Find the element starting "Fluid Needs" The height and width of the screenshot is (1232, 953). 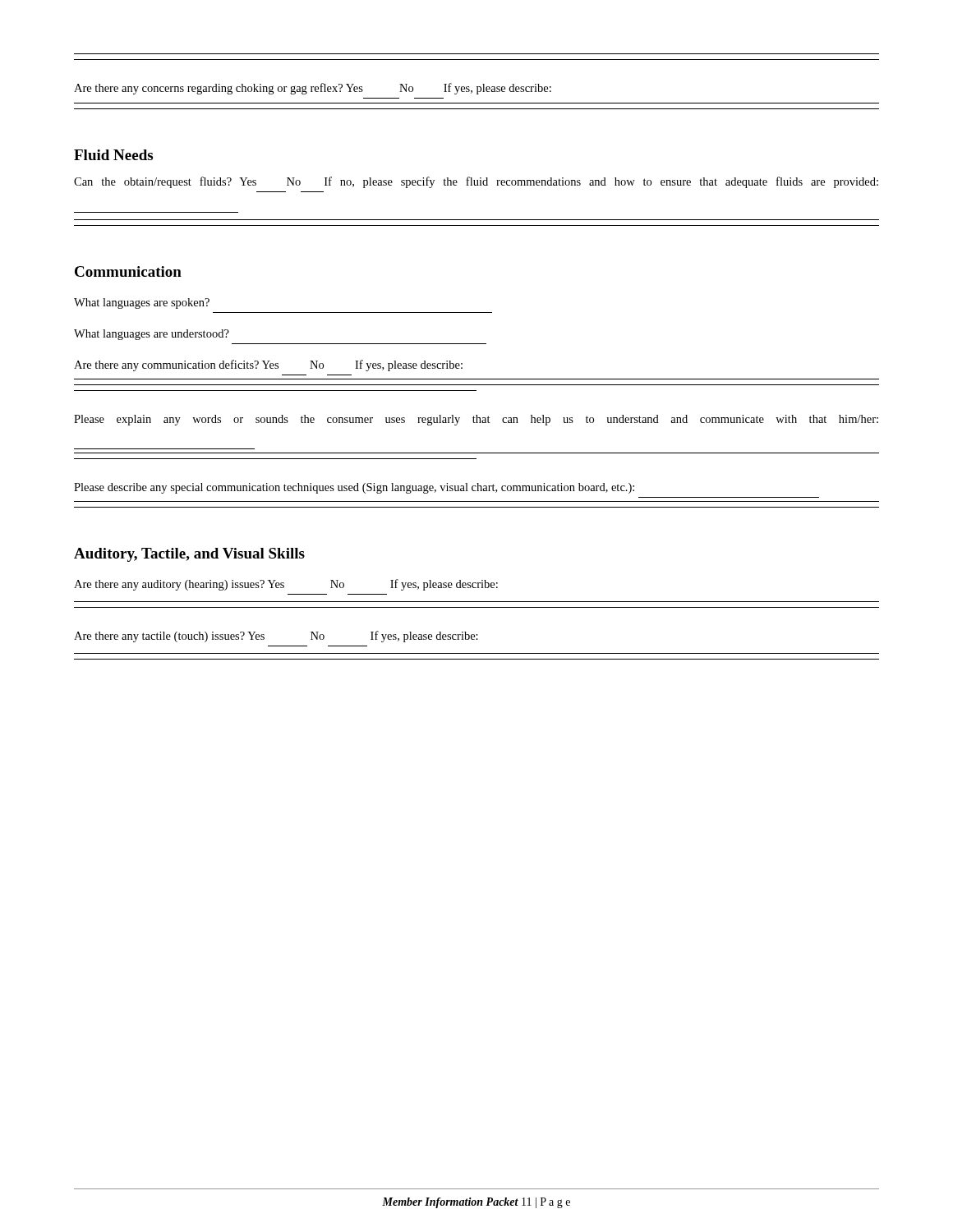point(113,155)
